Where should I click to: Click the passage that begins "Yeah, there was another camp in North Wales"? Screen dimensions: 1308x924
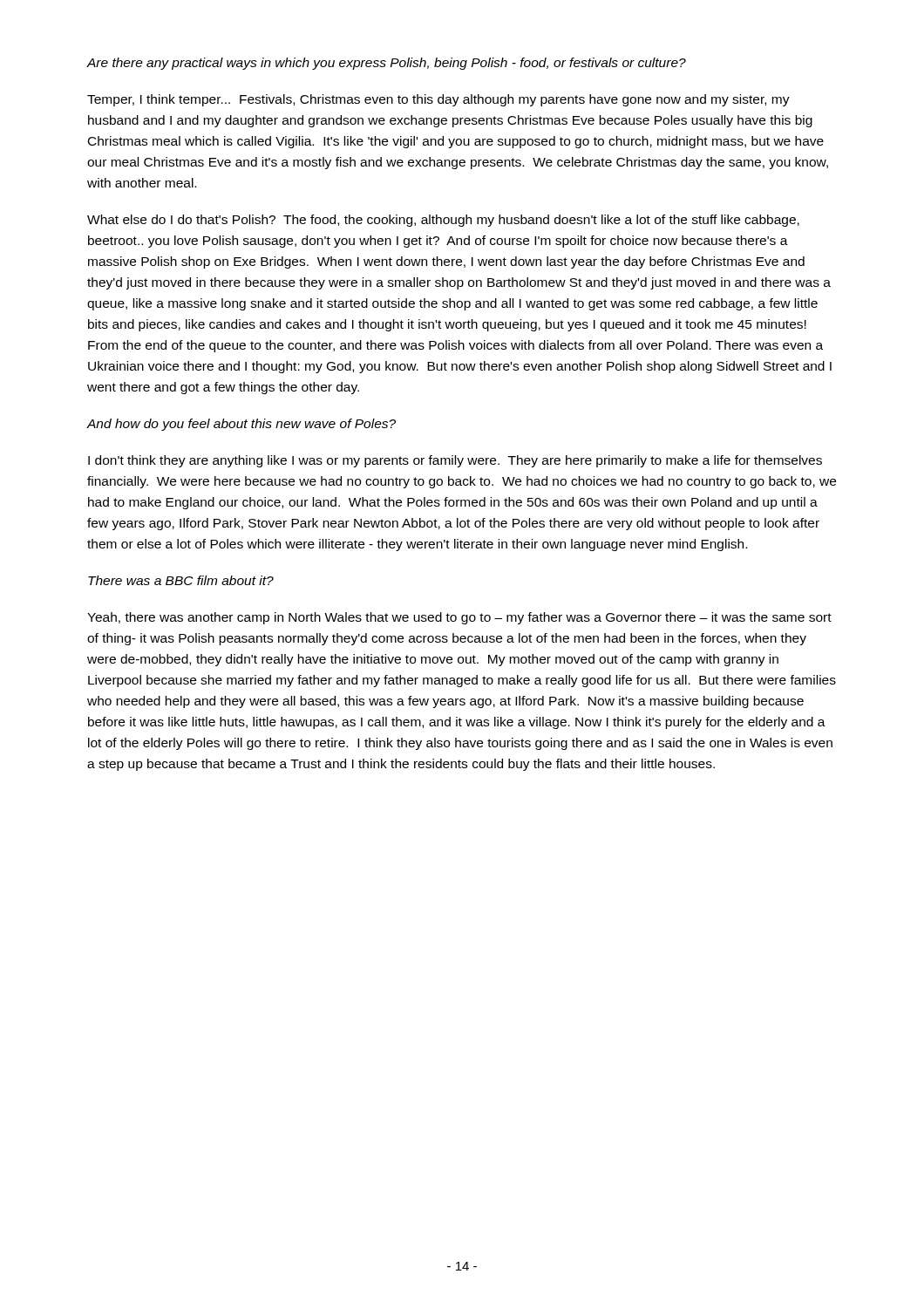coord(462,690)
